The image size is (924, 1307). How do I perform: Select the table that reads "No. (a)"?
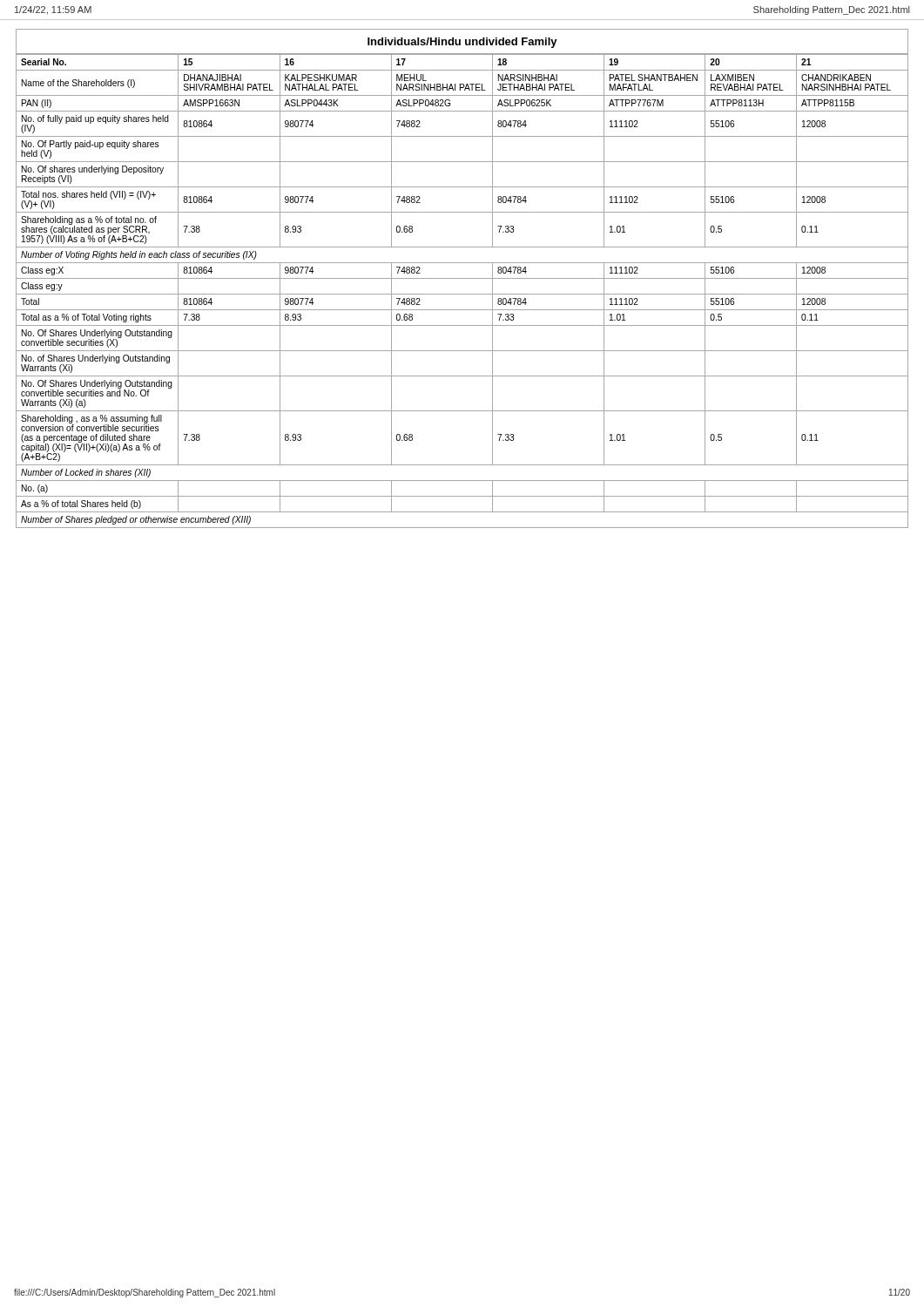[x=462, y=291]
